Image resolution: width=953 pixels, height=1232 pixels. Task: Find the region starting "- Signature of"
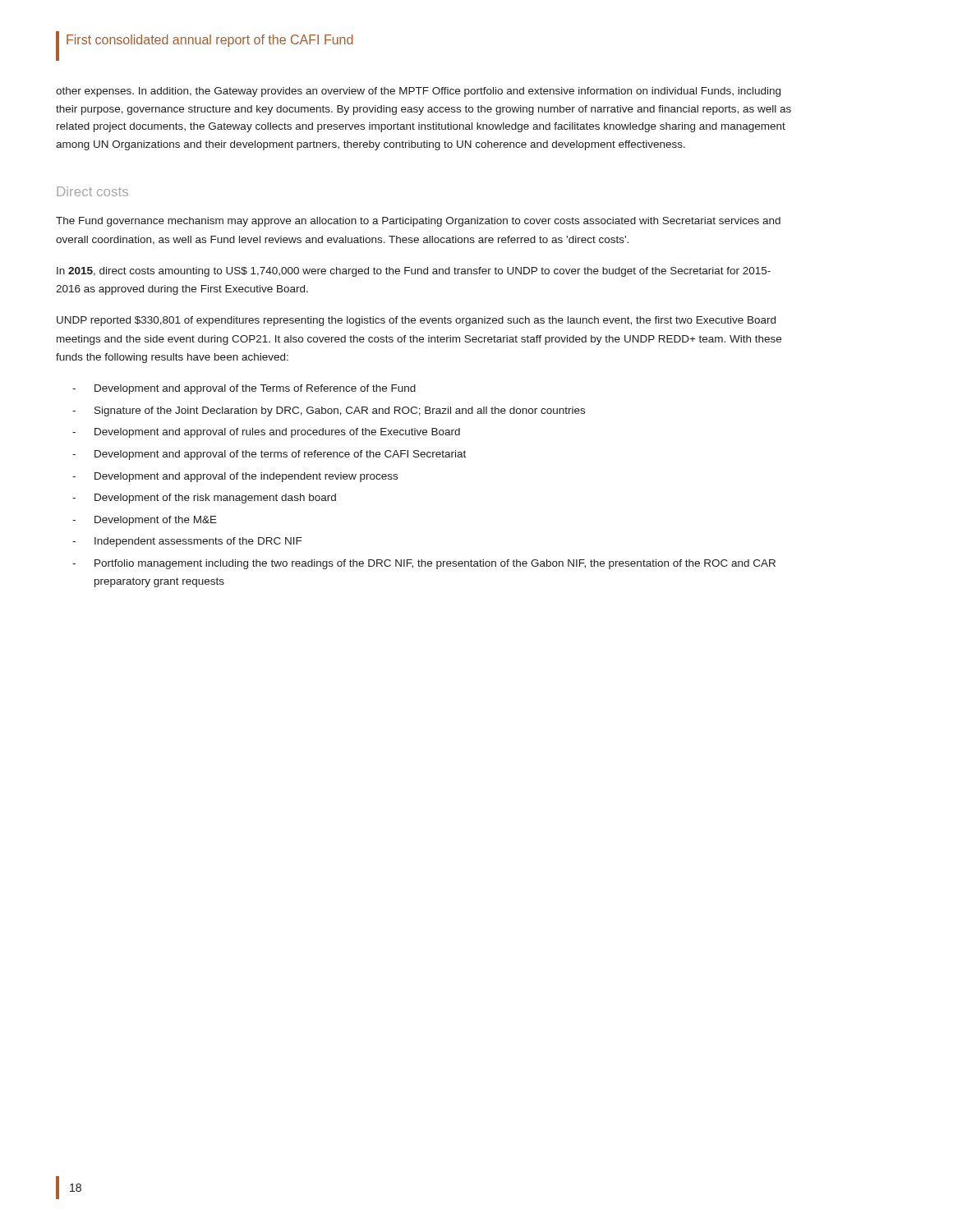click(x=434, y=410)
